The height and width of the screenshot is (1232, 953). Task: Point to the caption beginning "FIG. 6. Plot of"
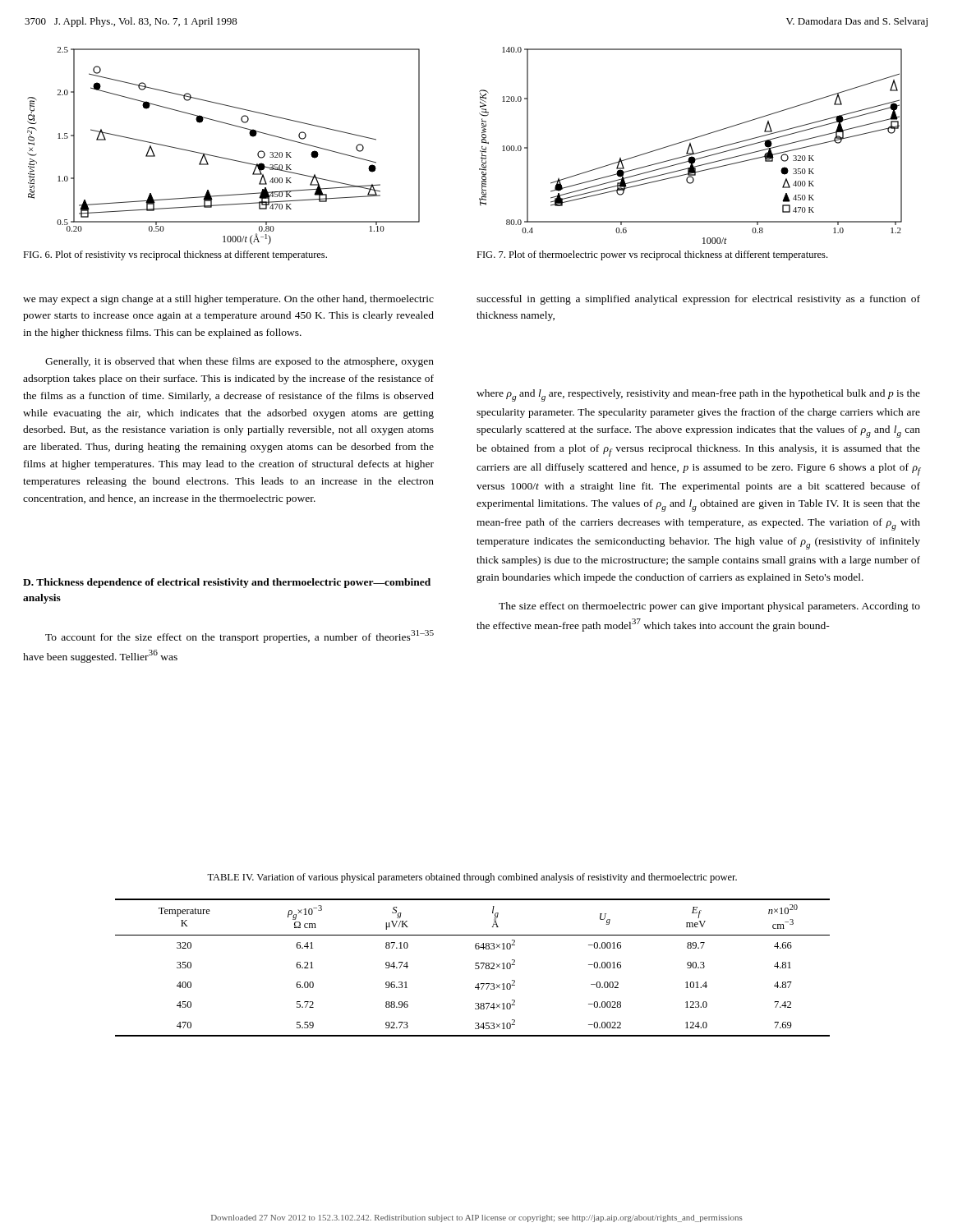tap(175, 255)
